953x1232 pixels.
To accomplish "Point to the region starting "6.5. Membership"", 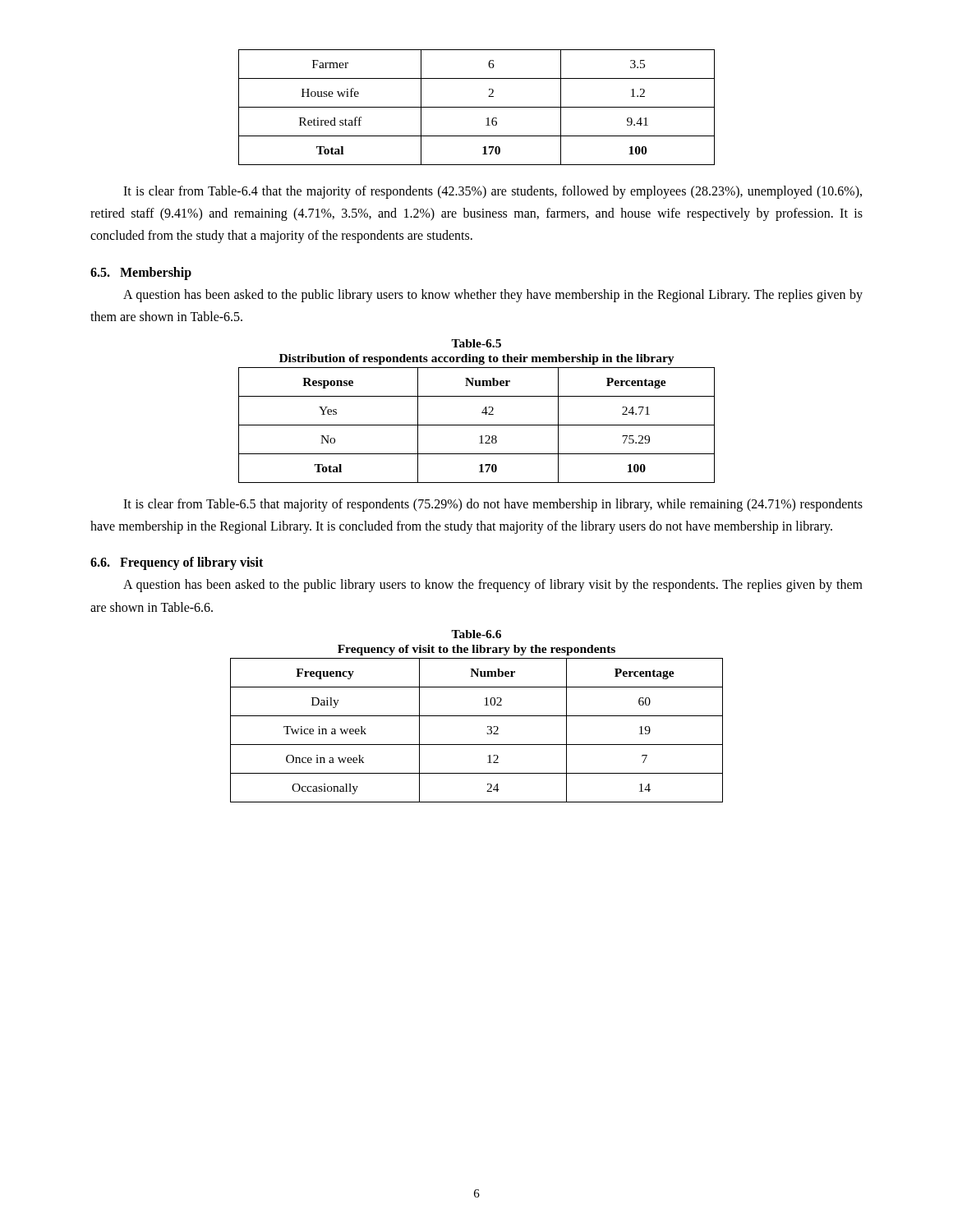I will point(141,272).
